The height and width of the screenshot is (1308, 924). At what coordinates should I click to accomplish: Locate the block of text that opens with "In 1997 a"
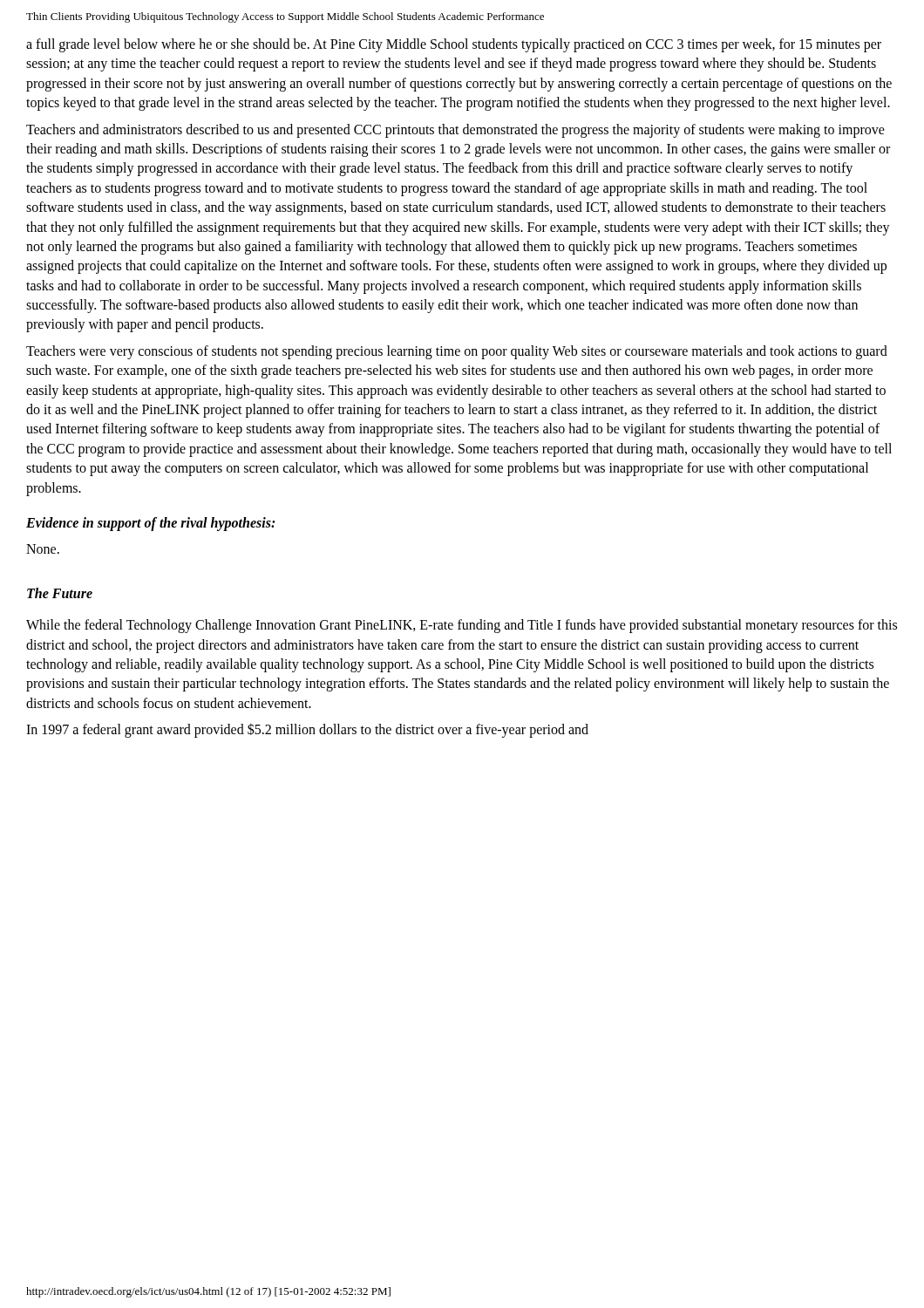(307, 730)
